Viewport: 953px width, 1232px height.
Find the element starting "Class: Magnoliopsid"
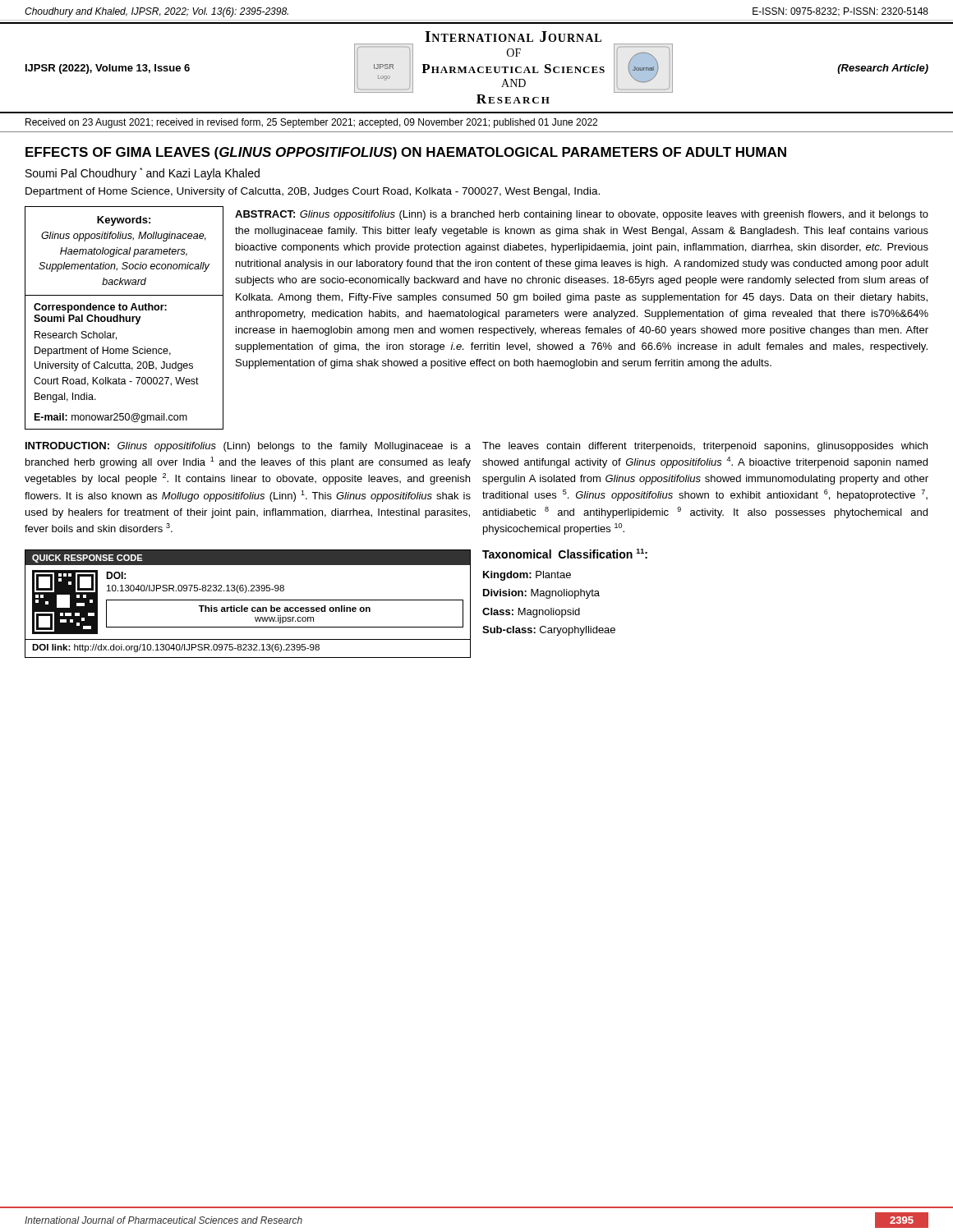tap(531, 611)
